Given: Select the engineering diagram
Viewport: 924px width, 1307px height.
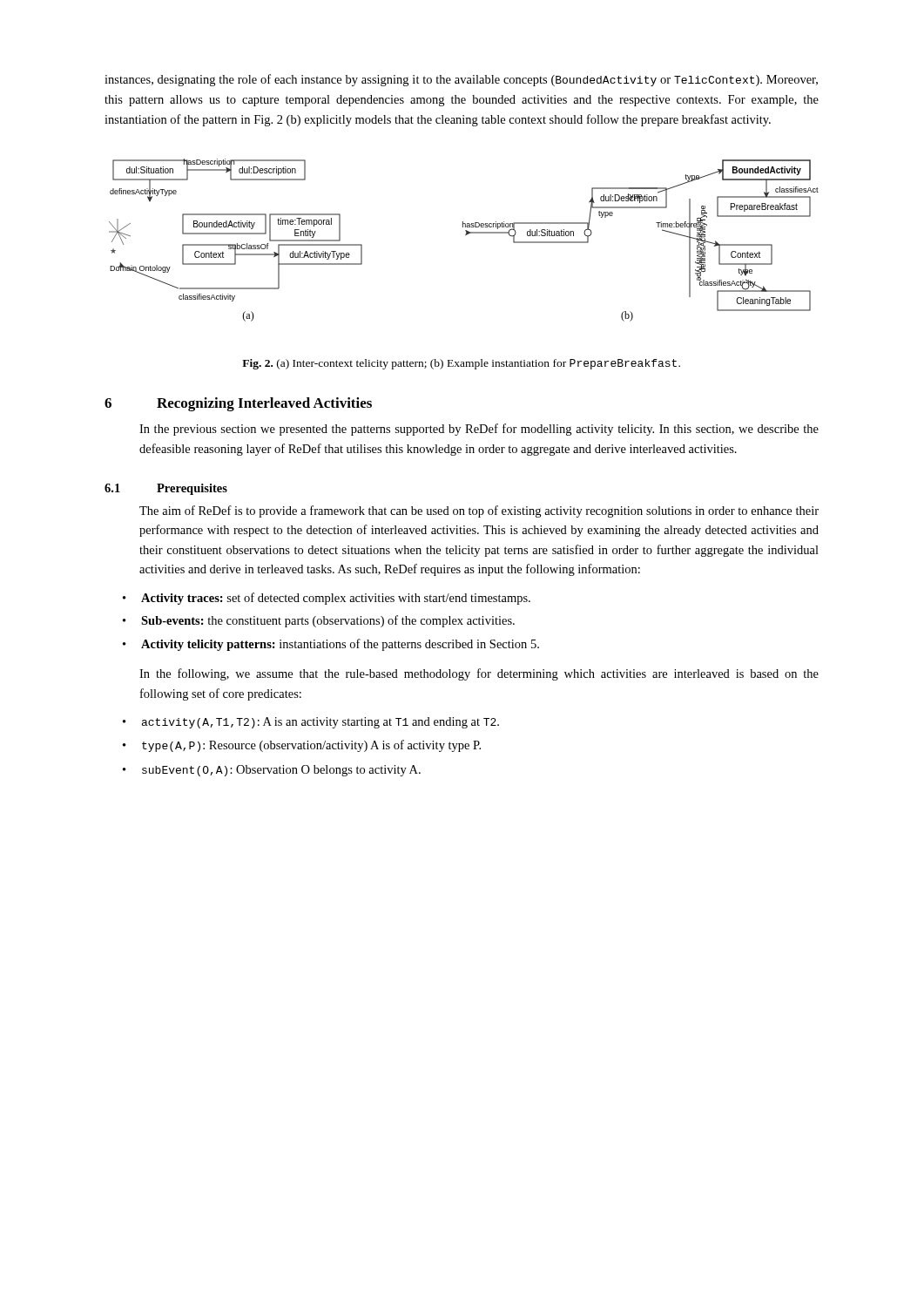Looking at the screenshot, I should pos(462,247).
